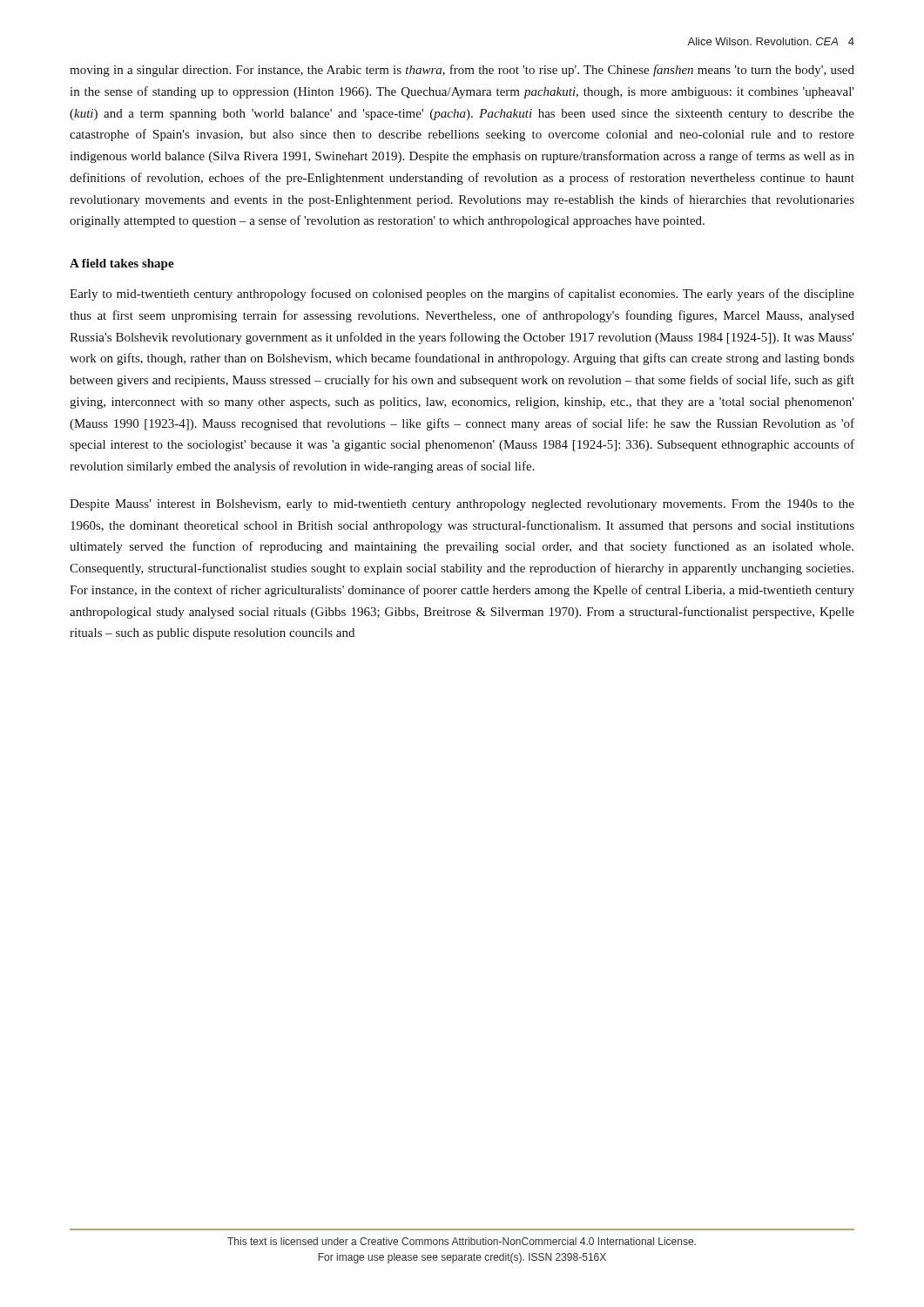The height and width of the screenshot is (1307, 924).
Task: Point to the block beginning "Early to mid-twentieth century anthropology"
Action: coord(462,380)
